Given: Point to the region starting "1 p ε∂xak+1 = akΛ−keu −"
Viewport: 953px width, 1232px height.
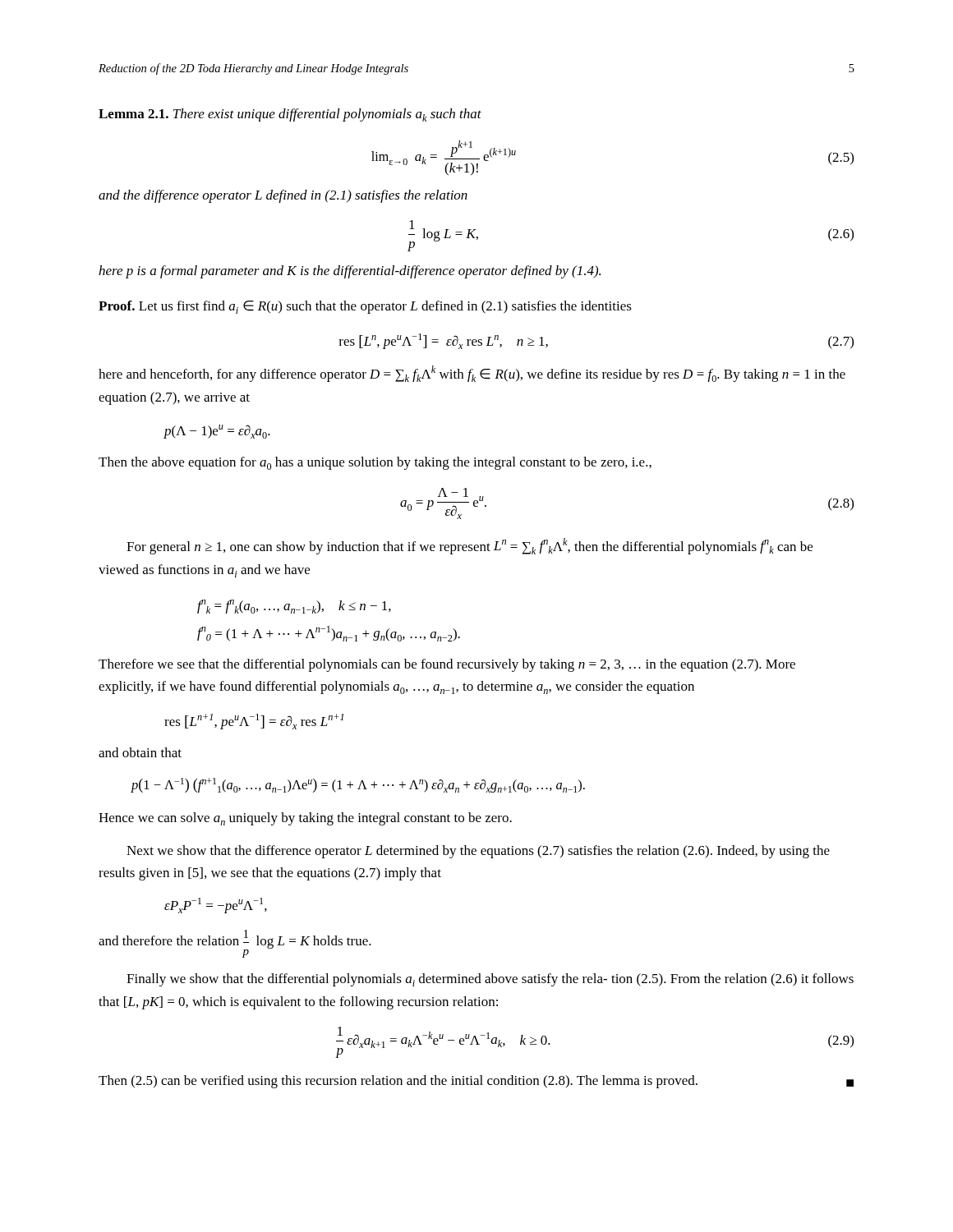Looking at the screenshot, I should pyautogui.click(x=476, y=1041).
